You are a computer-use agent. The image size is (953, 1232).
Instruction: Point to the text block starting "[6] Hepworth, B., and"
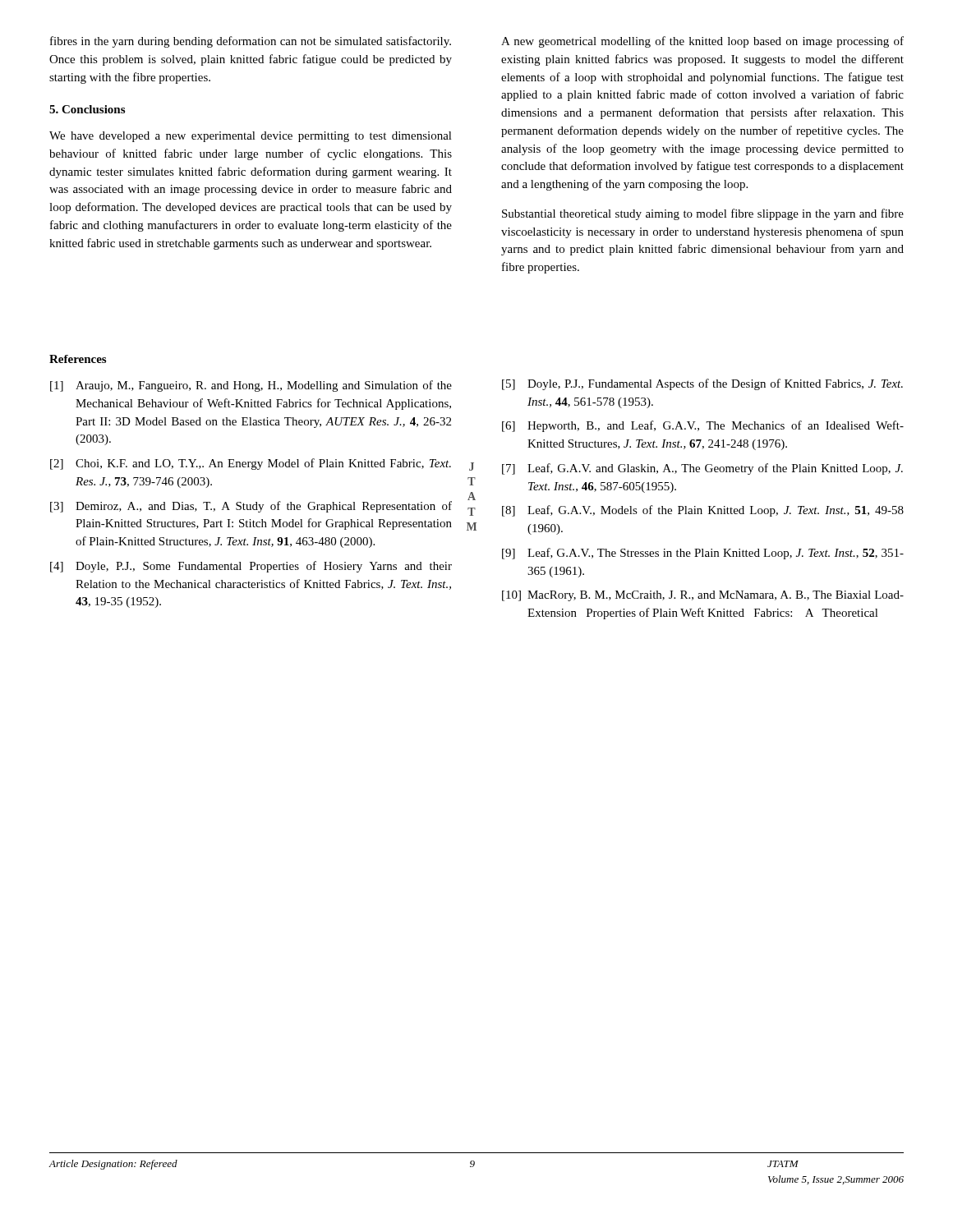point(702,435)
